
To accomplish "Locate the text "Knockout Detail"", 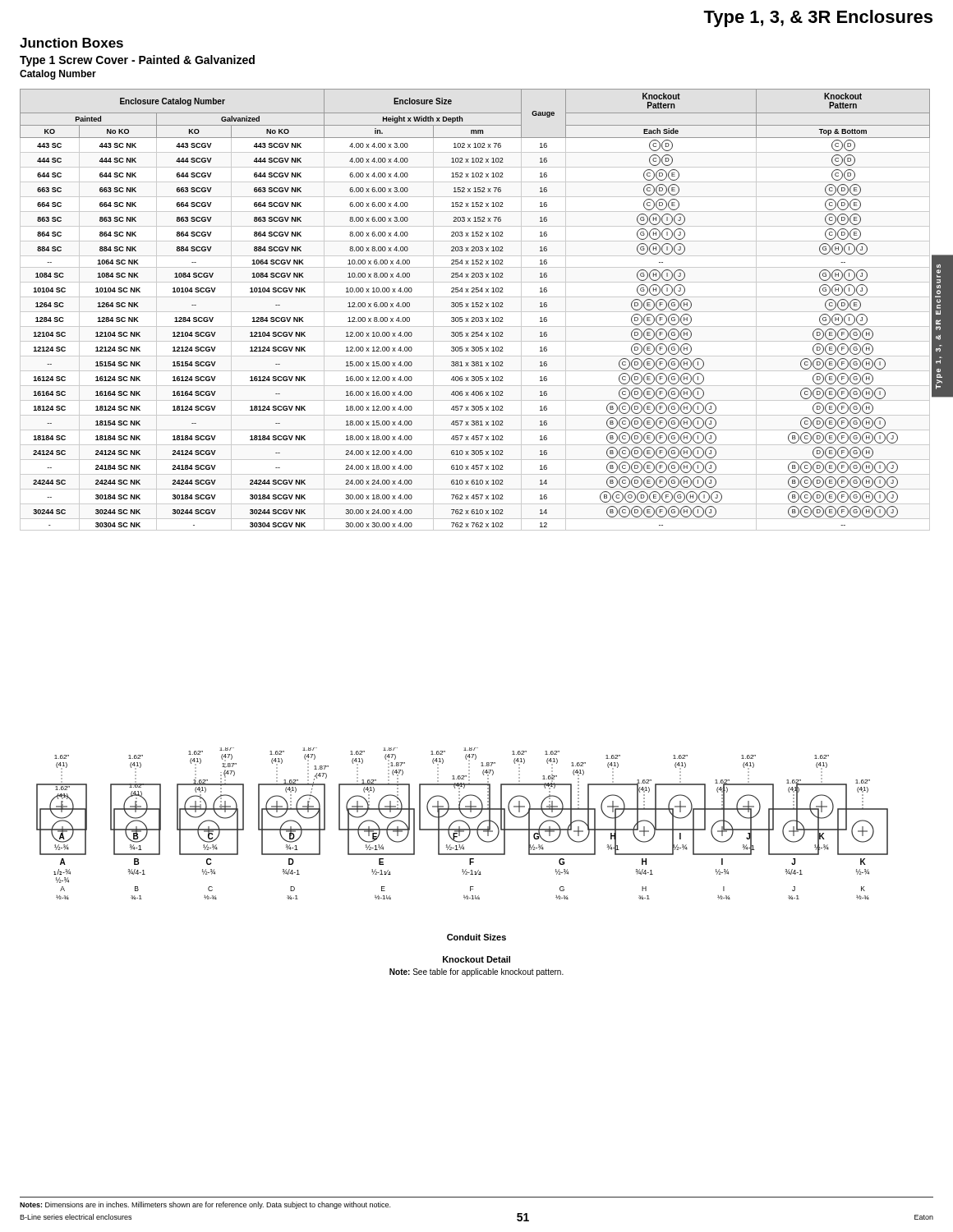I will pyautogui.click(x=476, y=959).
